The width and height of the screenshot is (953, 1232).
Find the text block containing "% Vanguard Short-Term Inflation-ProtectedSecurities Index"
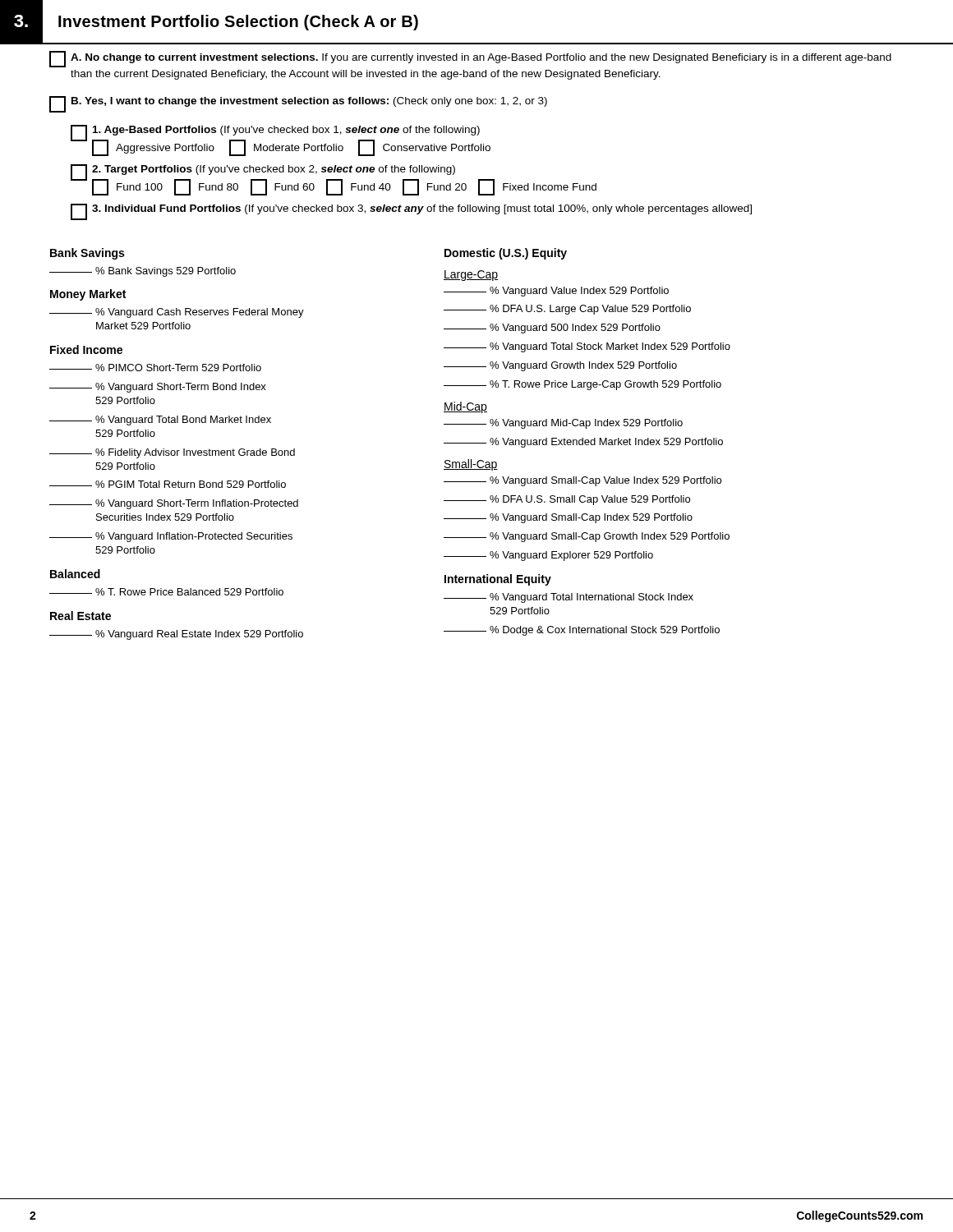pyautogui.click(x=246, y=511)
